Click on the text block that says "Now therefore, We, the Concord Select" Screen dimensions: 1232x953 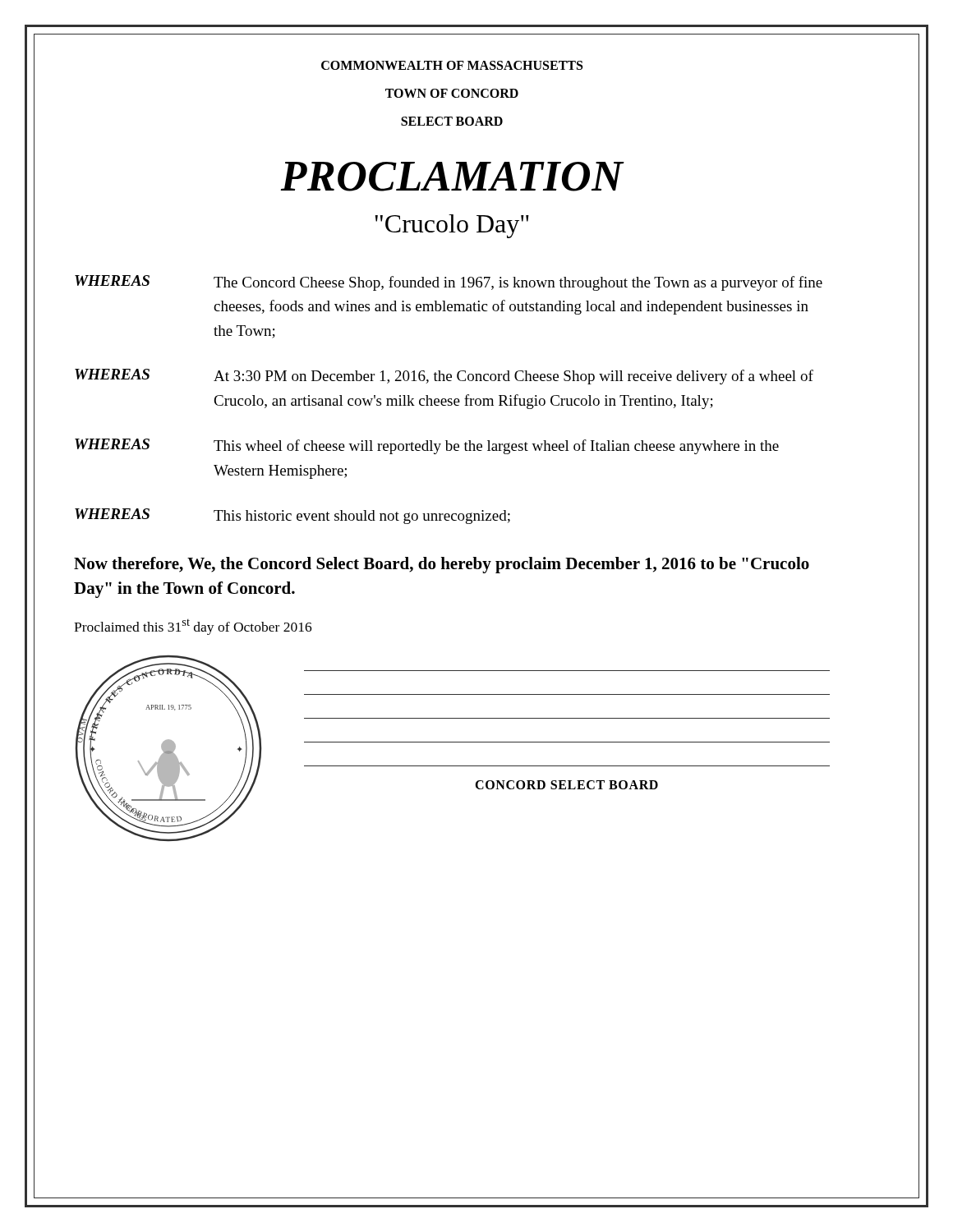(x=442, y=576)
